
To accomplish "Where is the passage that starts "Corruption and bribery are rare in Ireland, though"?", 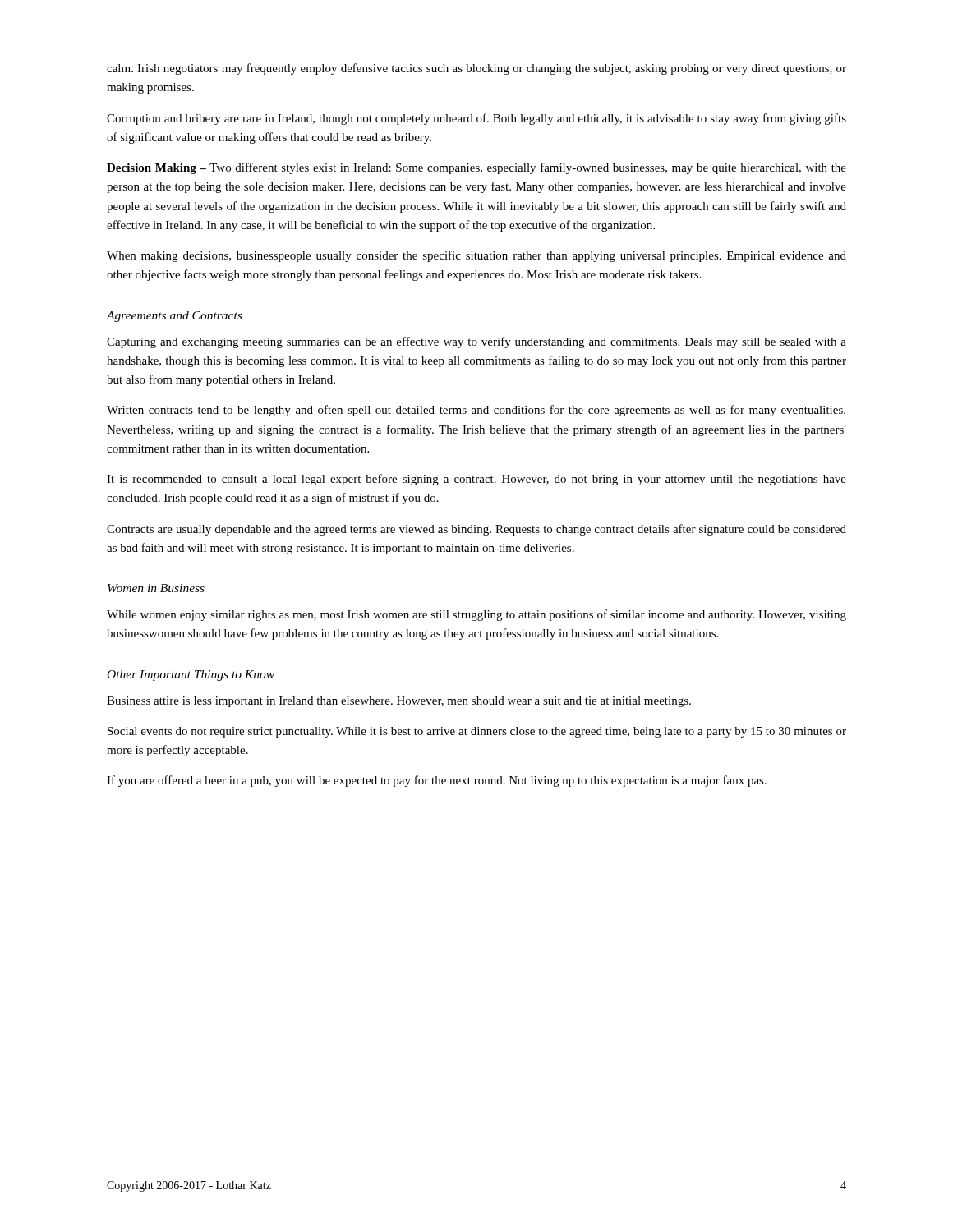I will (x=476, y=127).
